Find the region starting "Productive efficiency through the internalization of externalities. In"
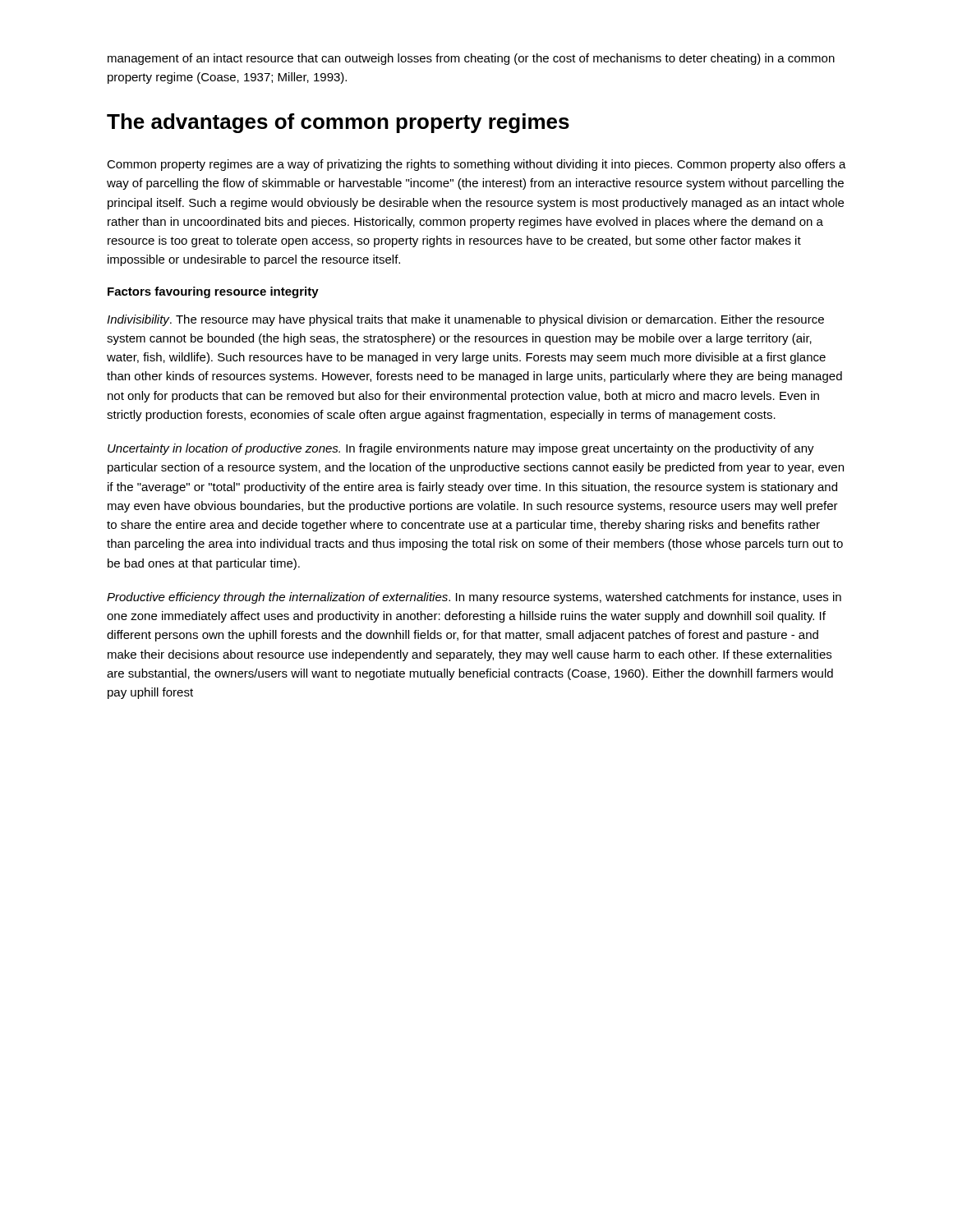This screenshot has width=953, height=1232. [474, 644]
